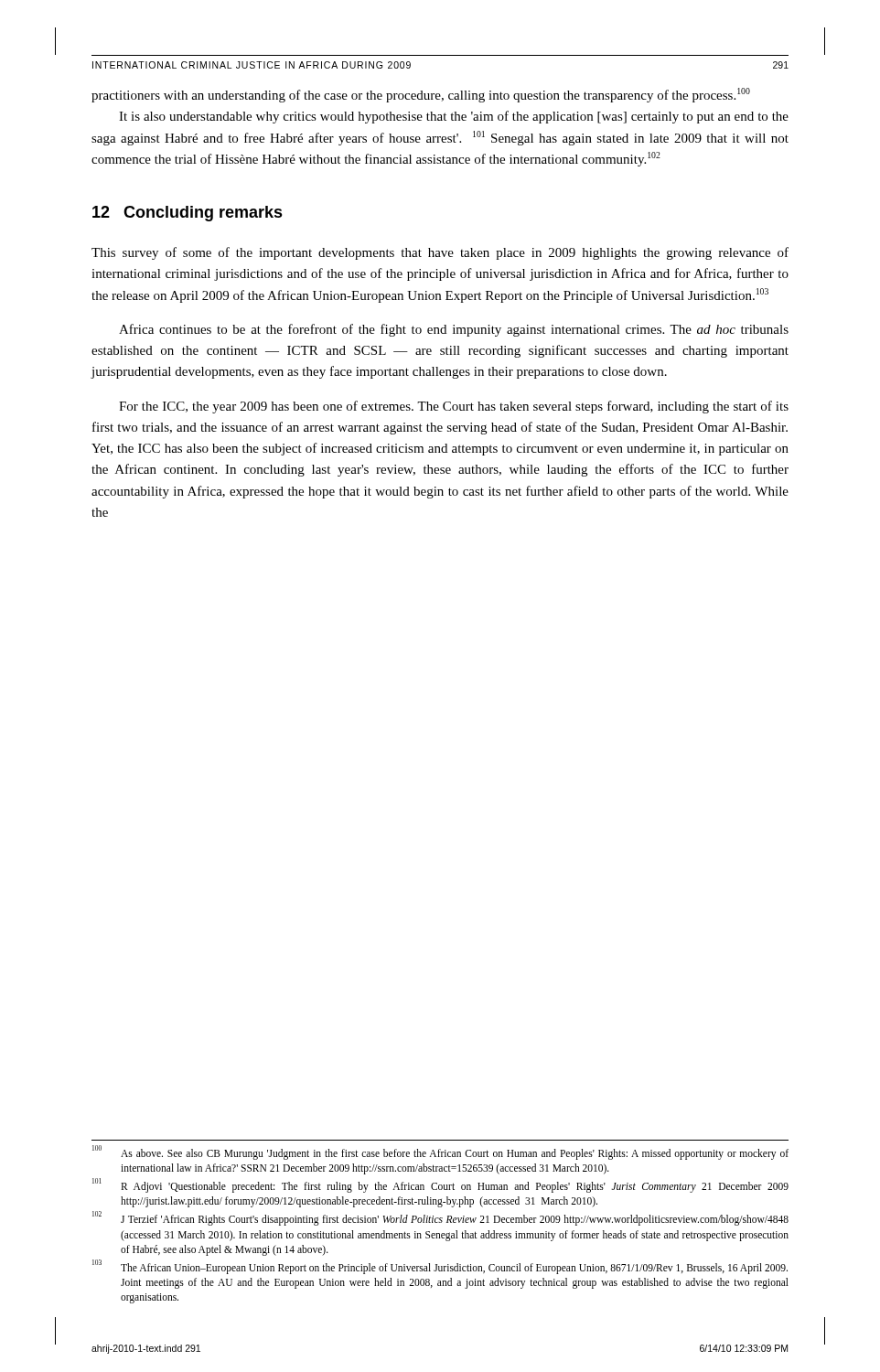Screen dimensions: 1372x880
Task: Point to the block beginning "101 R Adjovi 'Questionable precedent: The first ruling"
Action: coord(440,1194)
